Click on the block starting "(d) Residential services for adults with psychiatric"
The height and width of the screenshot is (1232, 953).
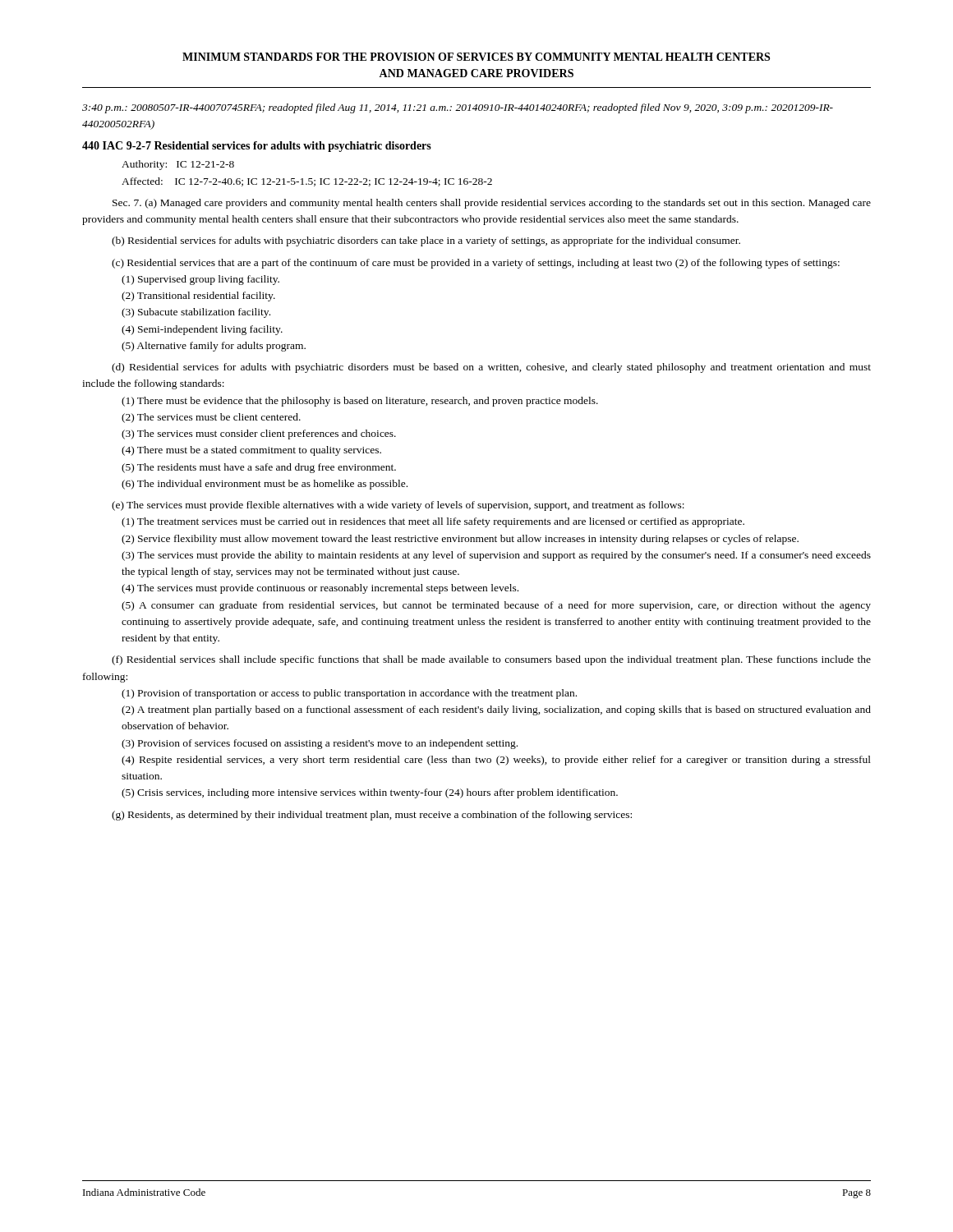[476, 375]
